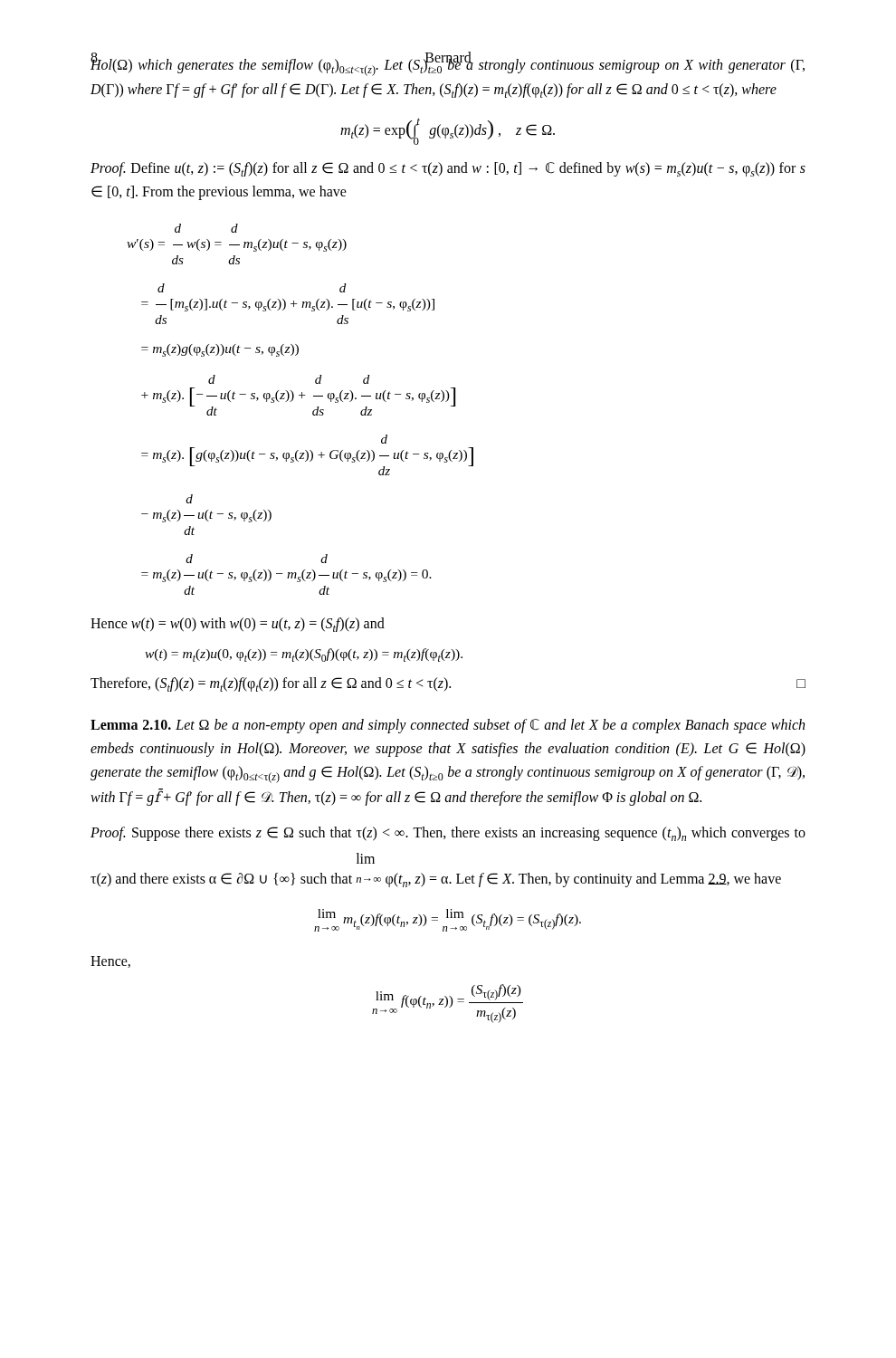Click on the formula containing "w(t) = mt(z)u(0, φt(z)) ="
Image resolution: width=896 pixels, height=1358 pixels.
pyautogui.click(x=304, y=655)
